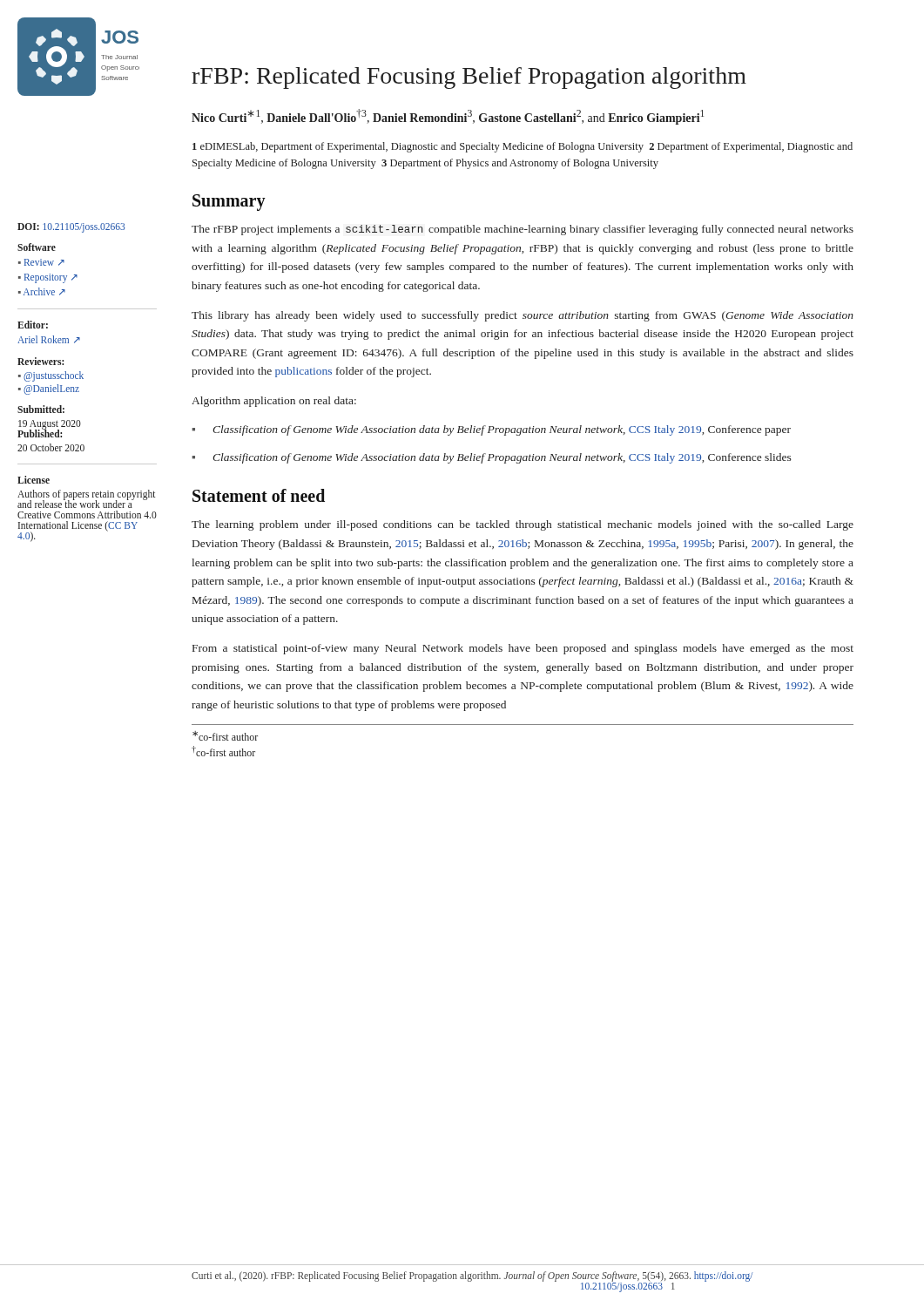Find the text block that reads "Nico Curti∗1, Daniele"

coord(448,116)
